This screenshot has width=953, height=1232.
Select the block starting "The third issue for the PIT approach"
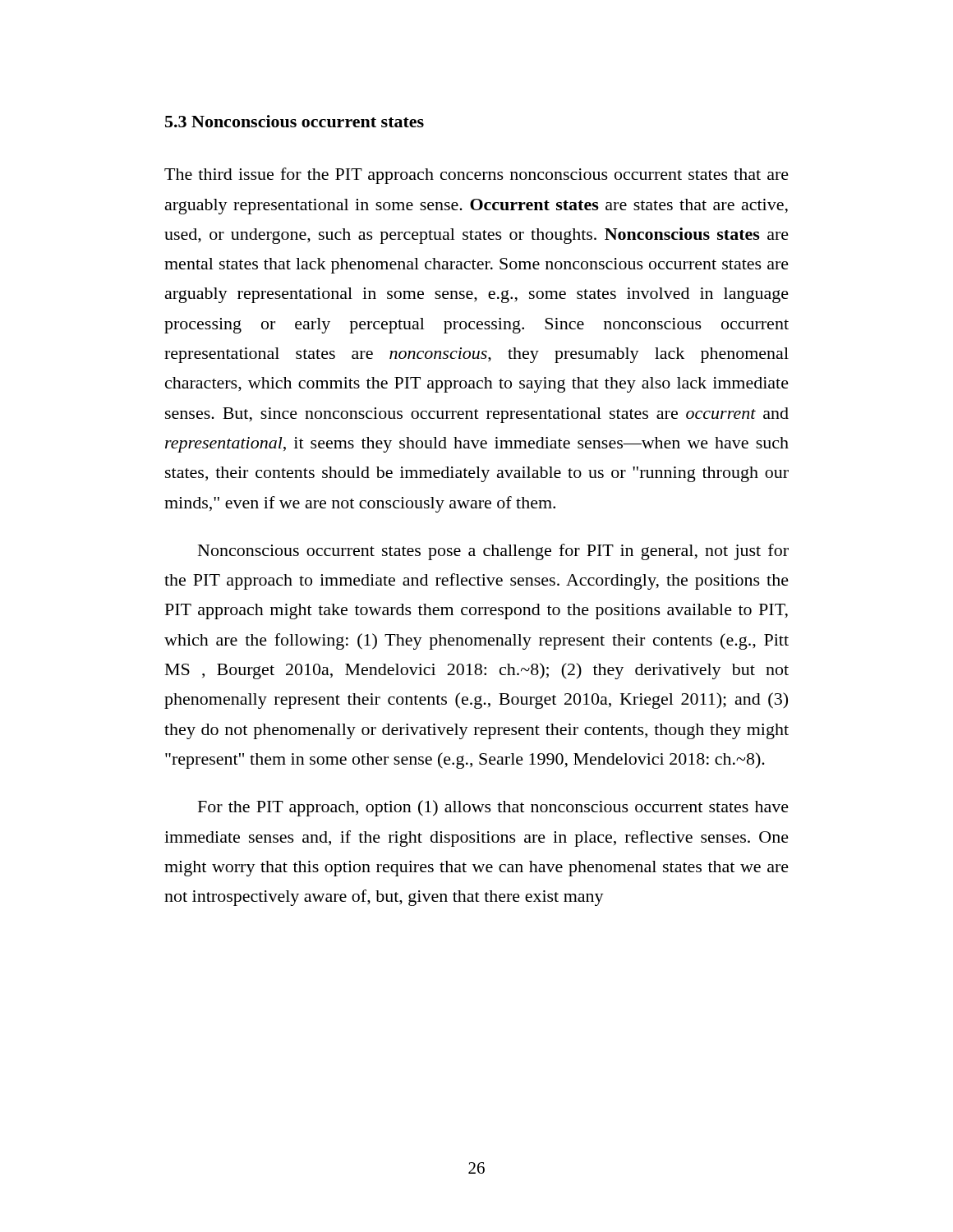point(476,338)
